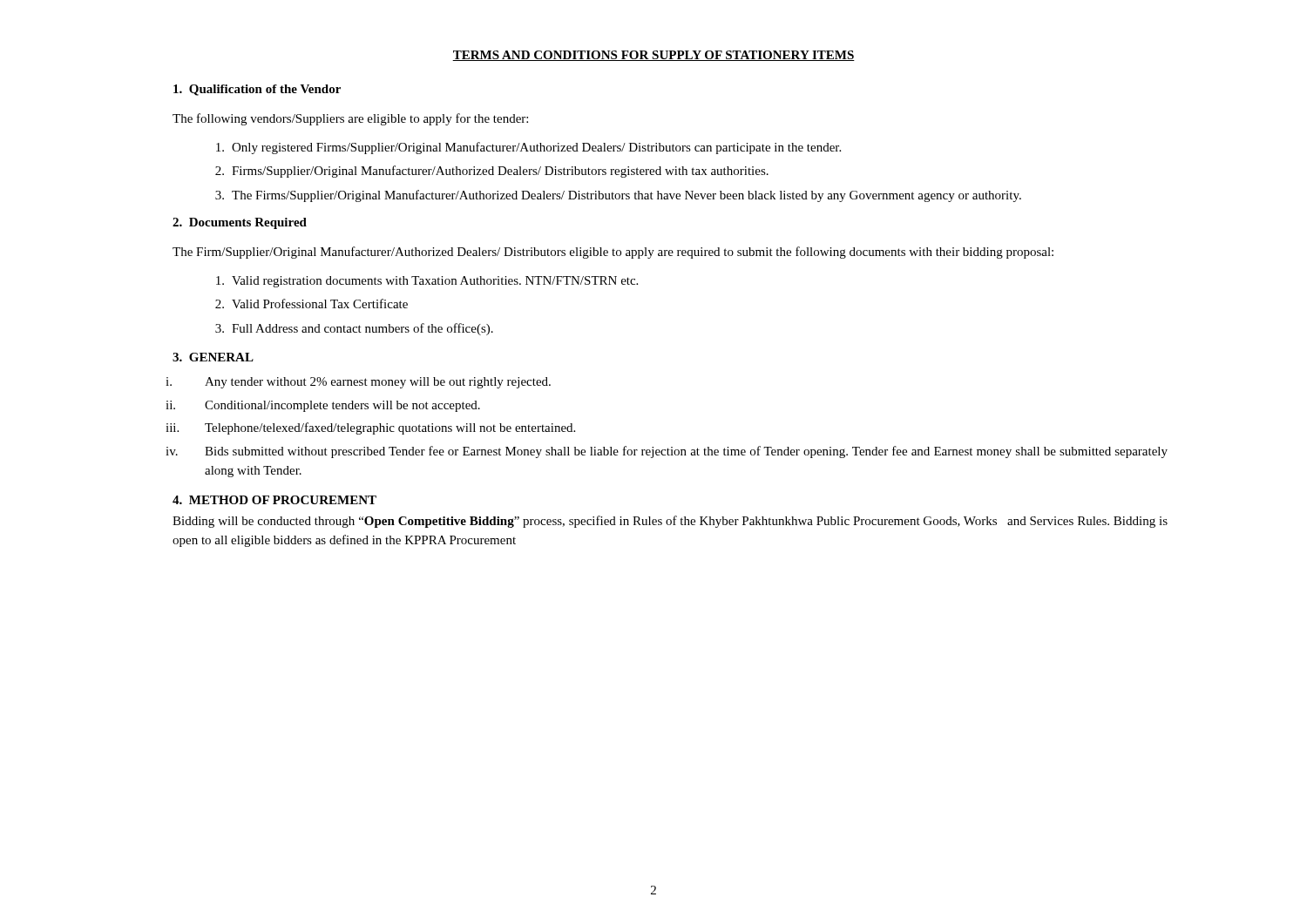Find "iii. Telephone/telexed/faxed/telegraphic quotations will not be entertained." on this page

point(370,428)
